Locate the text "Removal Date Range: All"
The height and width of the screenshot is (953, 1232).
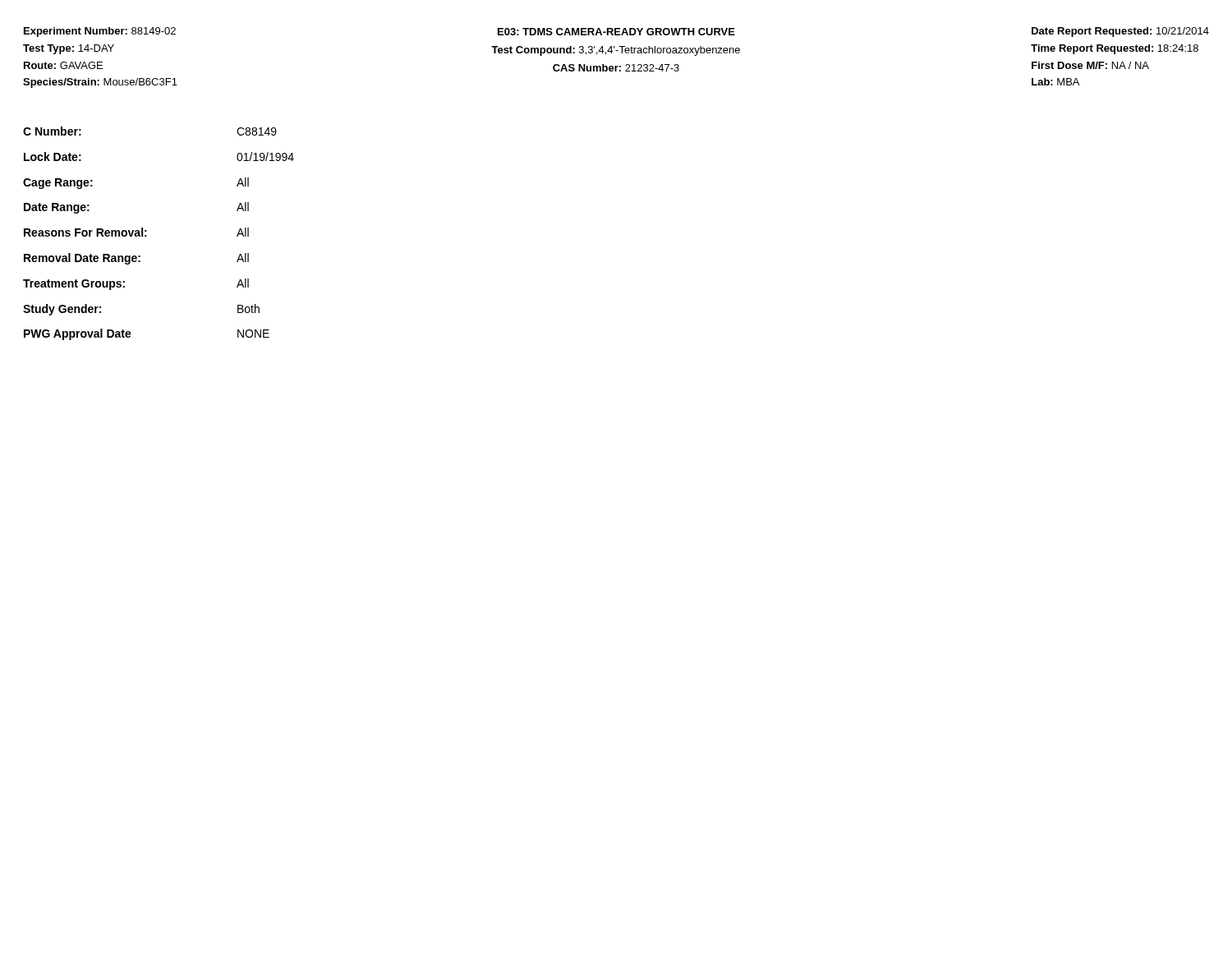point(136,258)
